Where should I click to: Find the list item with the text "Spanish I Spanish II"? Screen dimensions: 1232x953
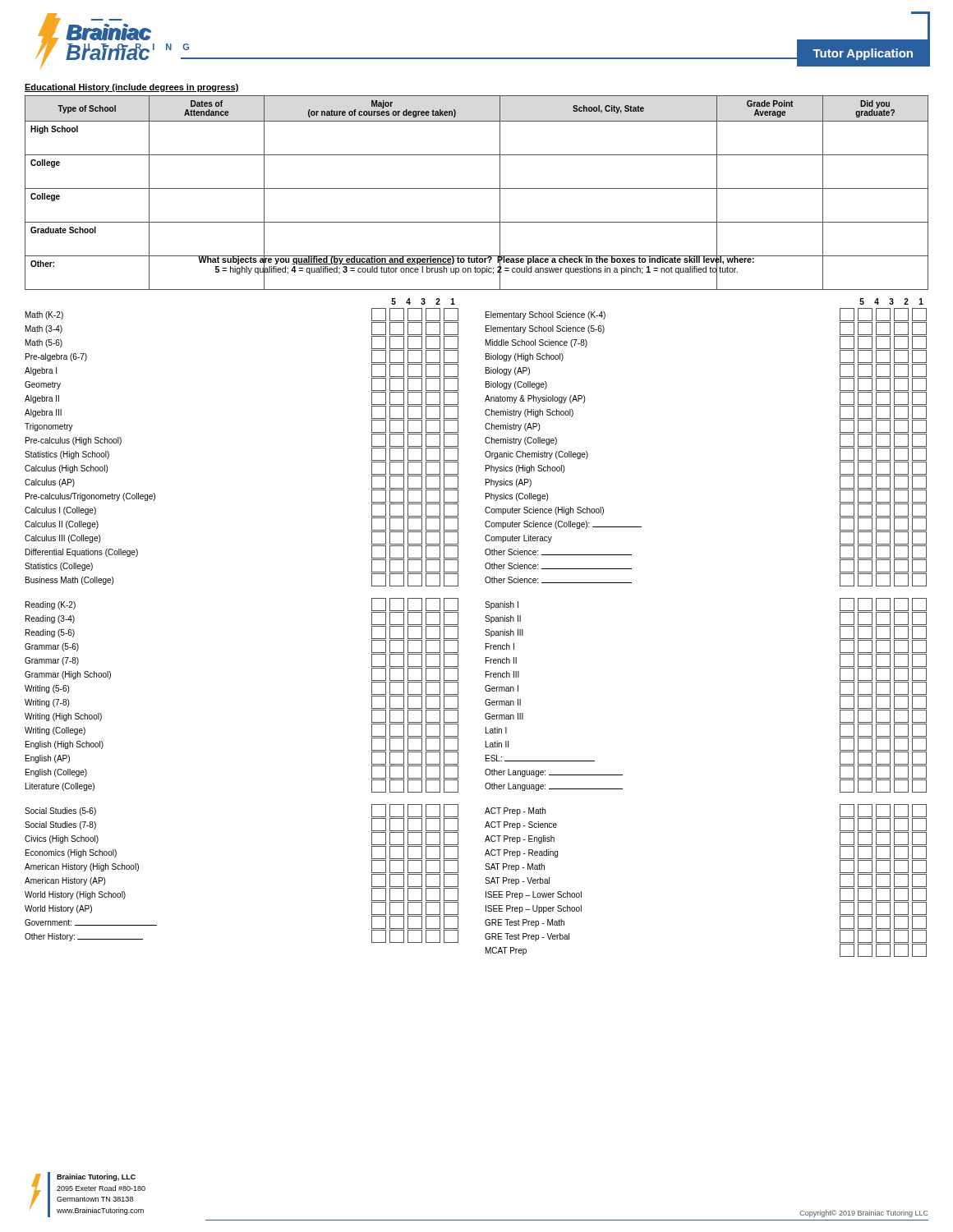pos(520,699)
